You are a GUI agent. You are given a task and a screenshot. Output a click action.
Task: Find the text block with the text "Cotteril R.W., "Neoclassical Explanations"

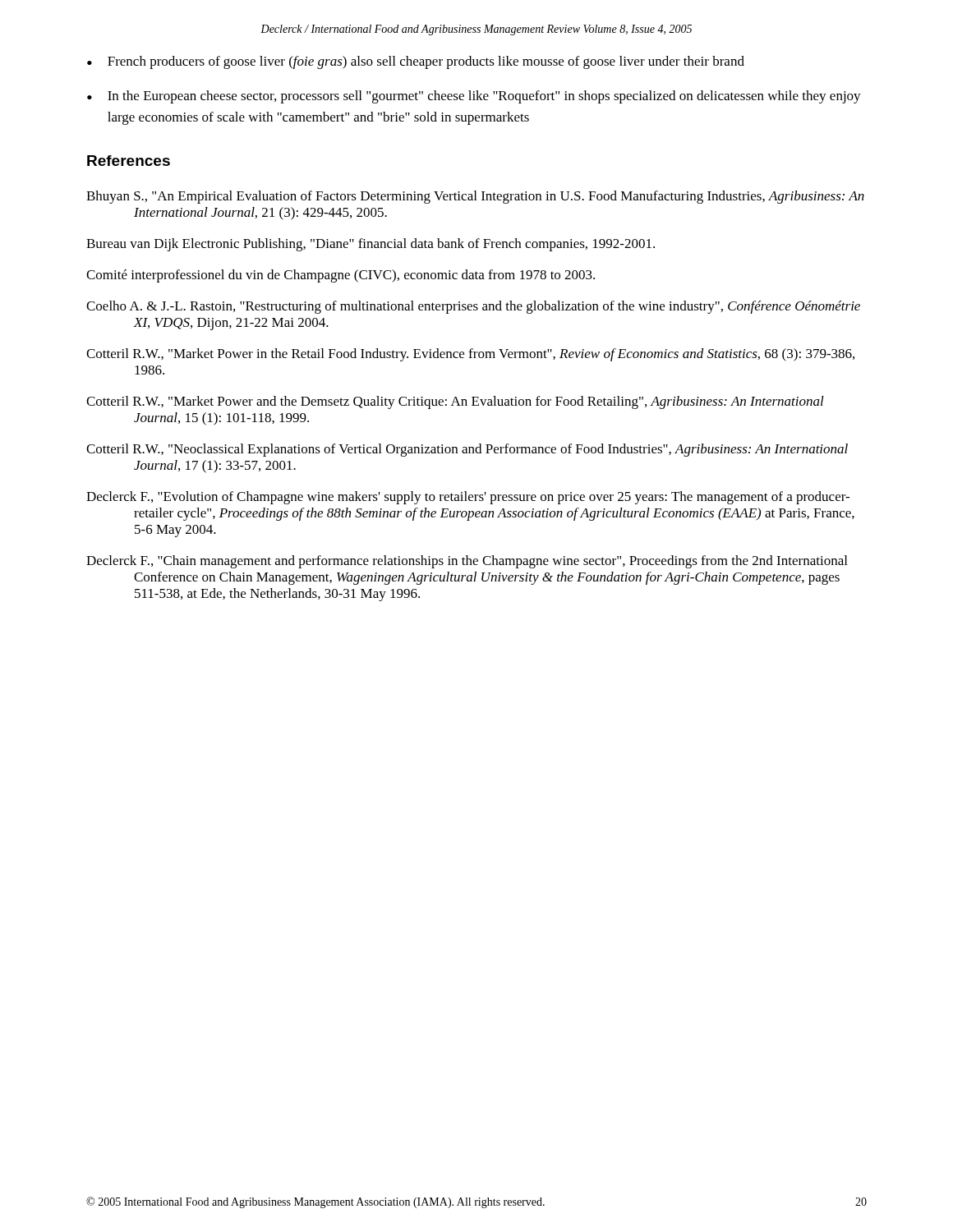[500, 457]
